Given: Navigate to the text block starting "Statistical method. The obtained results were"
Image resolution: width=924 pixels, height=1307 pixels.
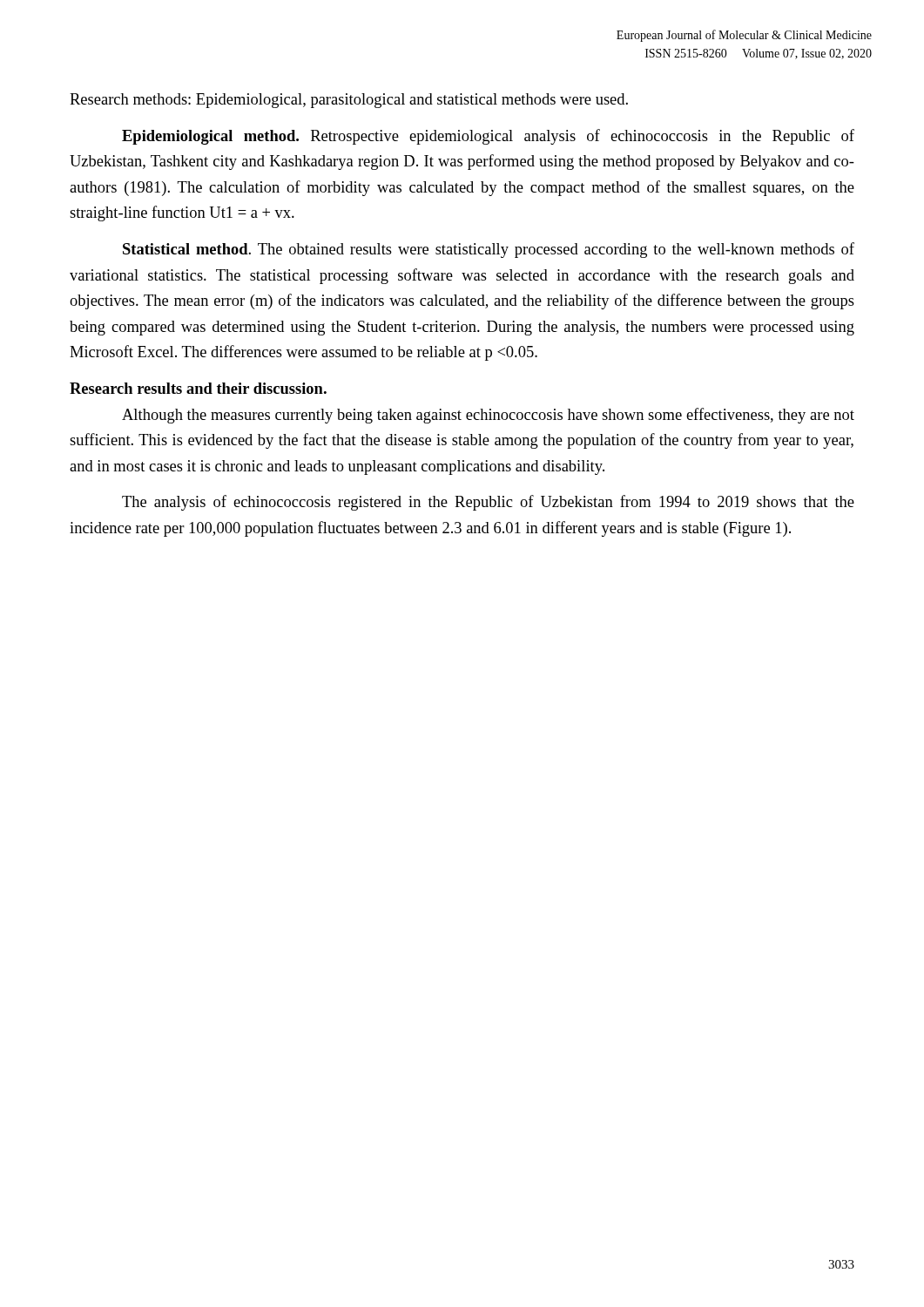Looking at the screenshot, I should (462, 301).
